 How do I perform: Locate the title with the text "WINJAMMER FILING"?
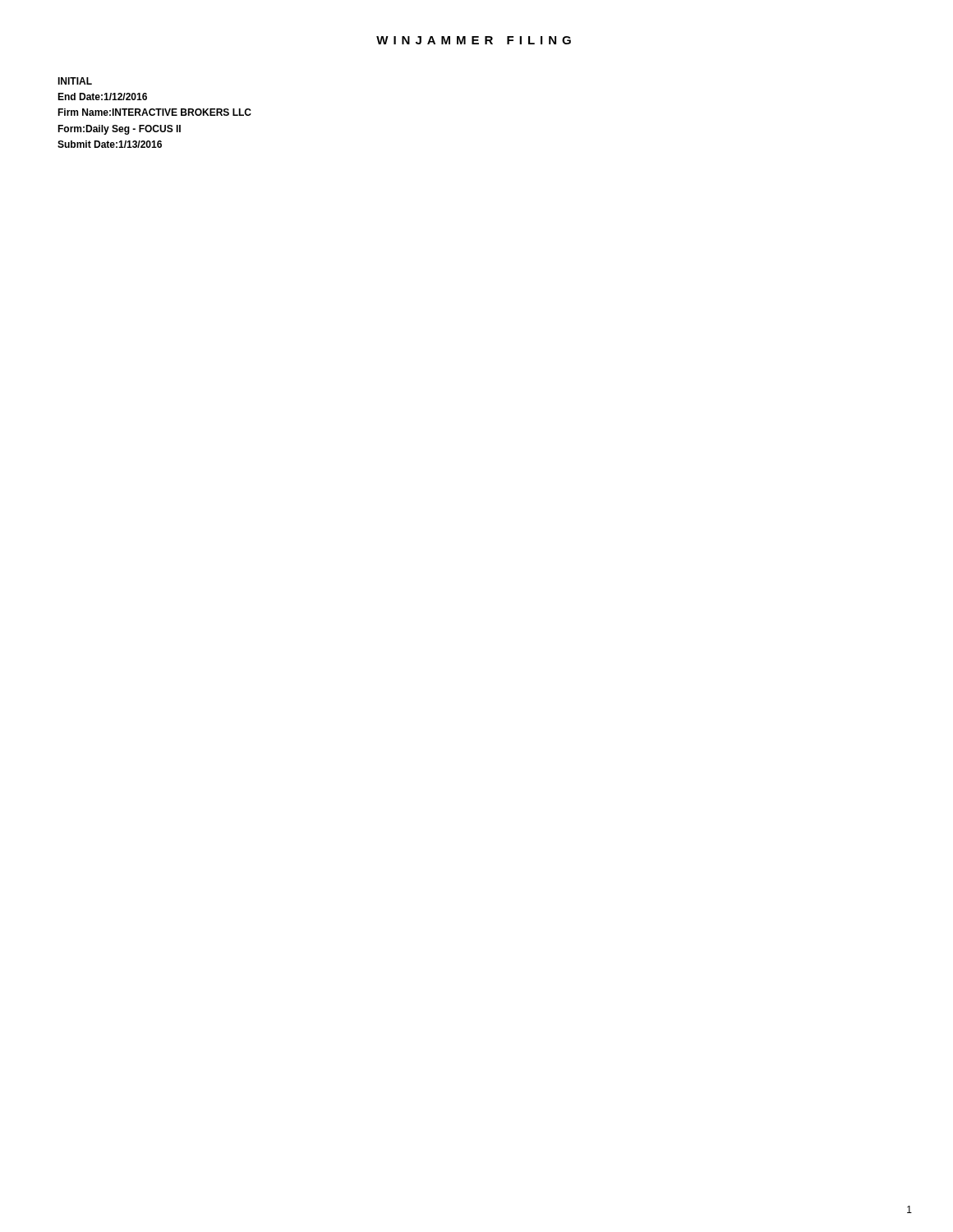point(476,40)
